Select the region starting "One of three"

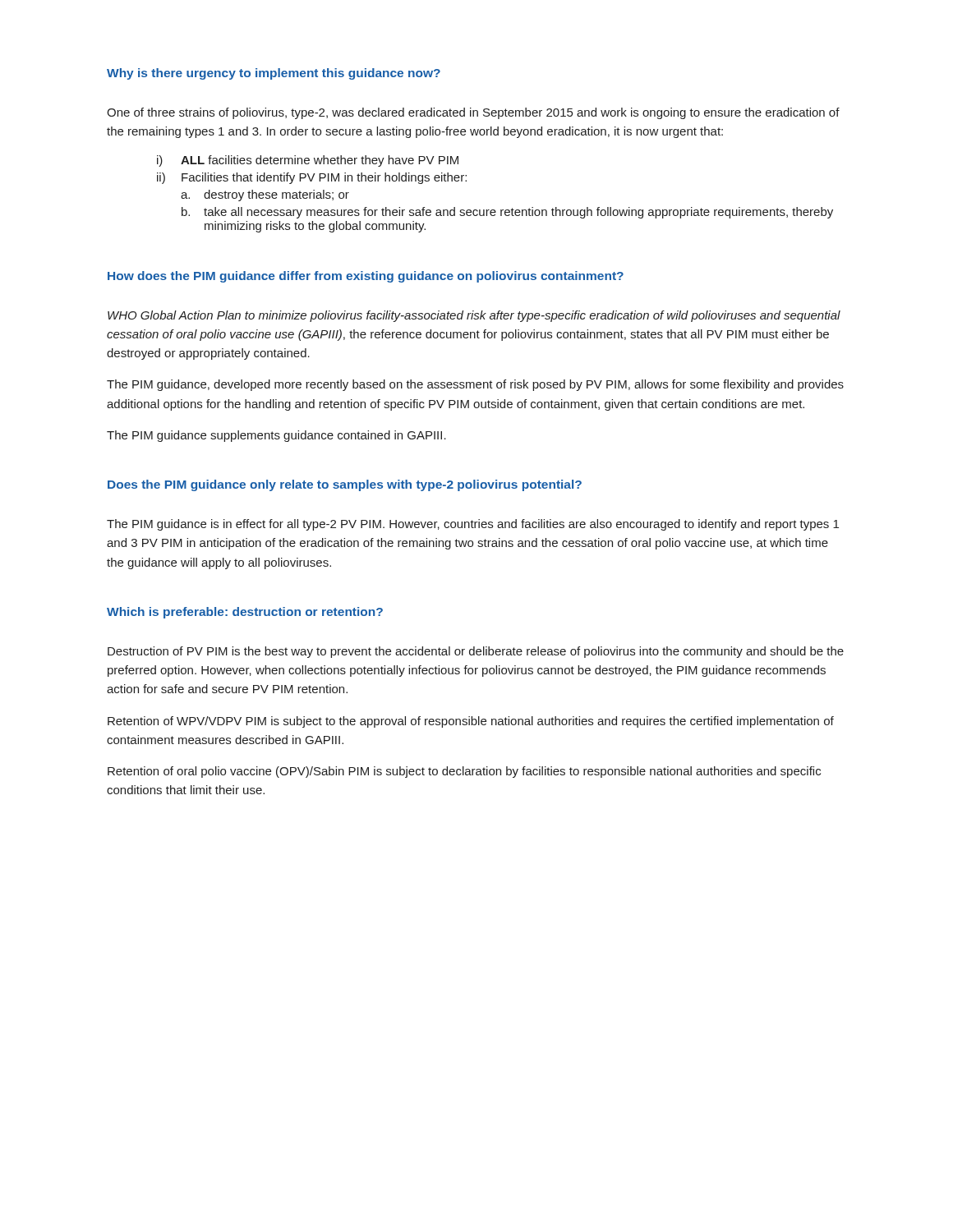click(476, 122)
